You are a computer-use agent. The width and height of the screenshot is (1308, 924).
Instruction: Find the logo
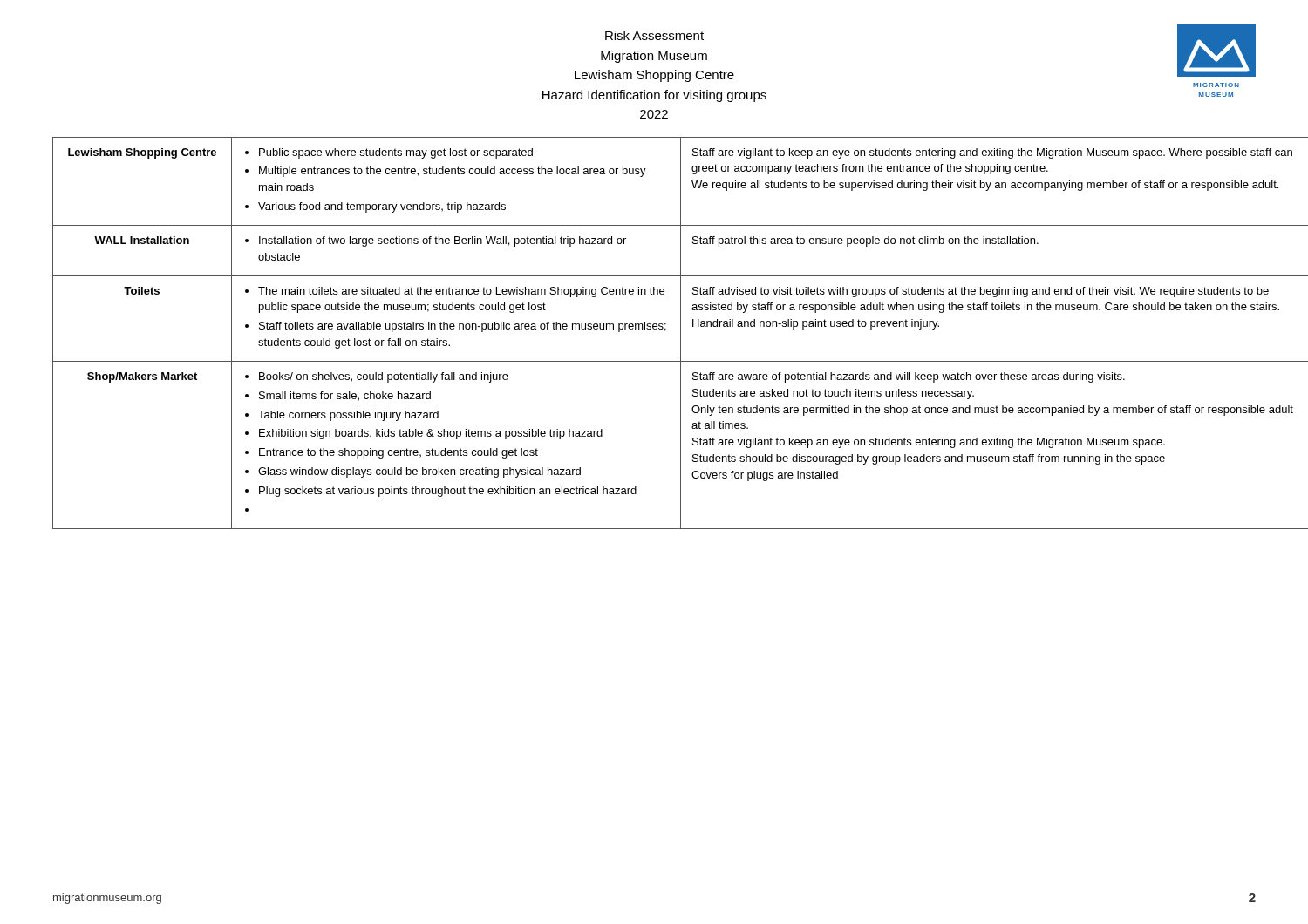pos(1216,65)
